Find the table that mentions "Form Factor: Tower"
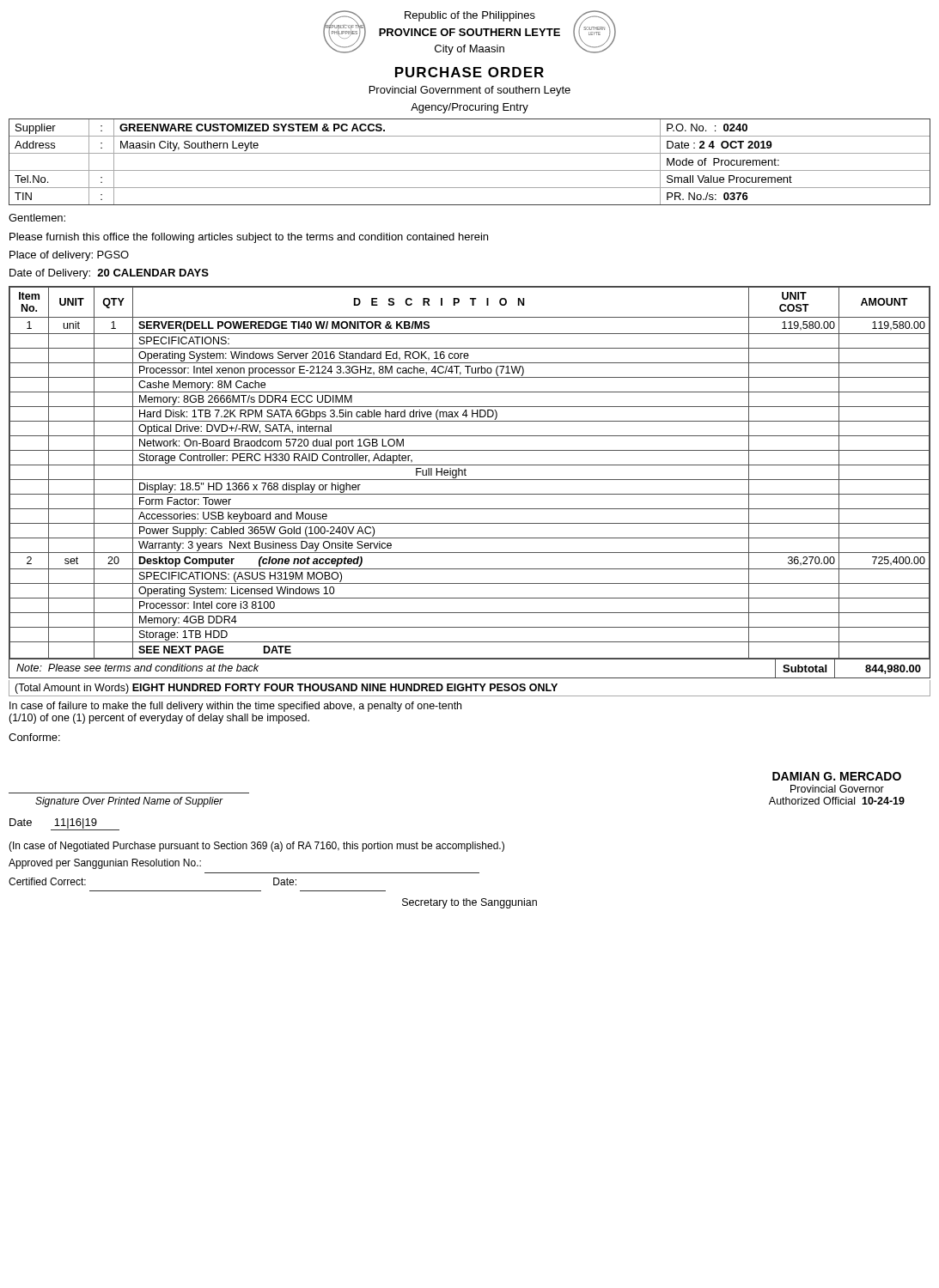939x1288 pixels. click(470, 473)
